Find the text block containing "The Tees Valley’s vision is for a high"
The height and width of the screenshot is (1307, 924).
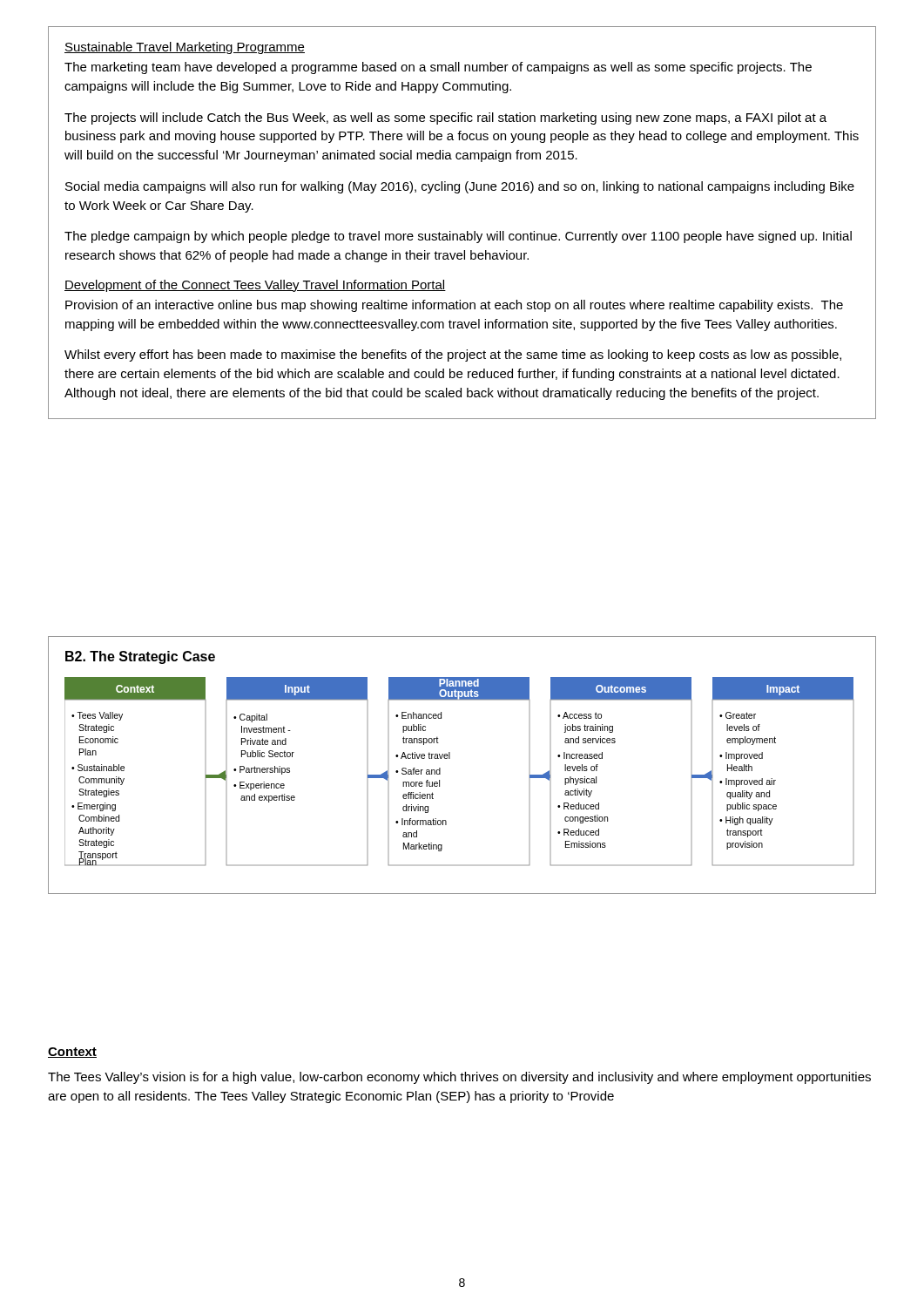(x=460, y=1086)
